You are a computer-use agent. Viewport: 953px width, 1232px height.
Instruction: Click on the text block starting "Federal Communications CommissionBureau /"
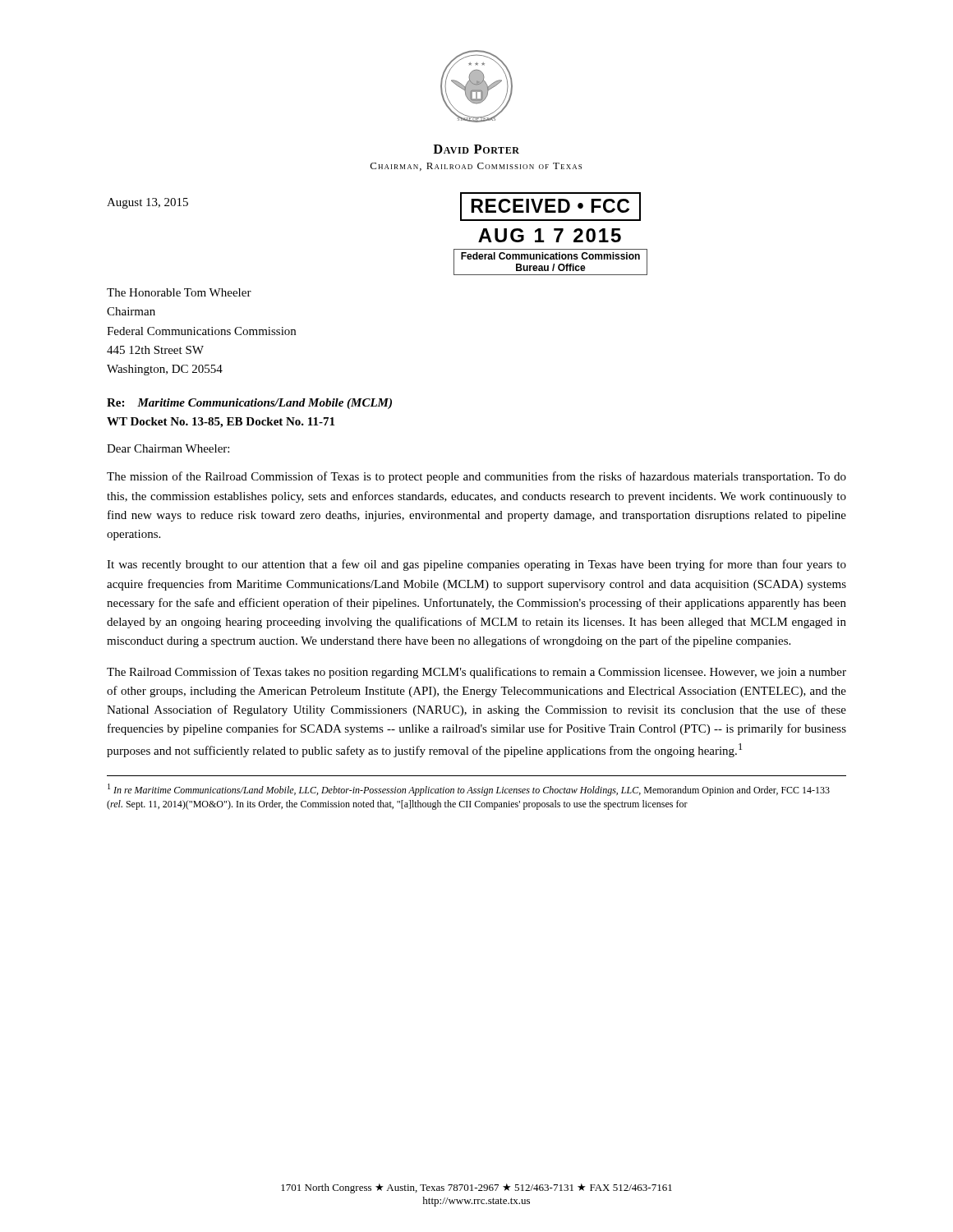550,262
